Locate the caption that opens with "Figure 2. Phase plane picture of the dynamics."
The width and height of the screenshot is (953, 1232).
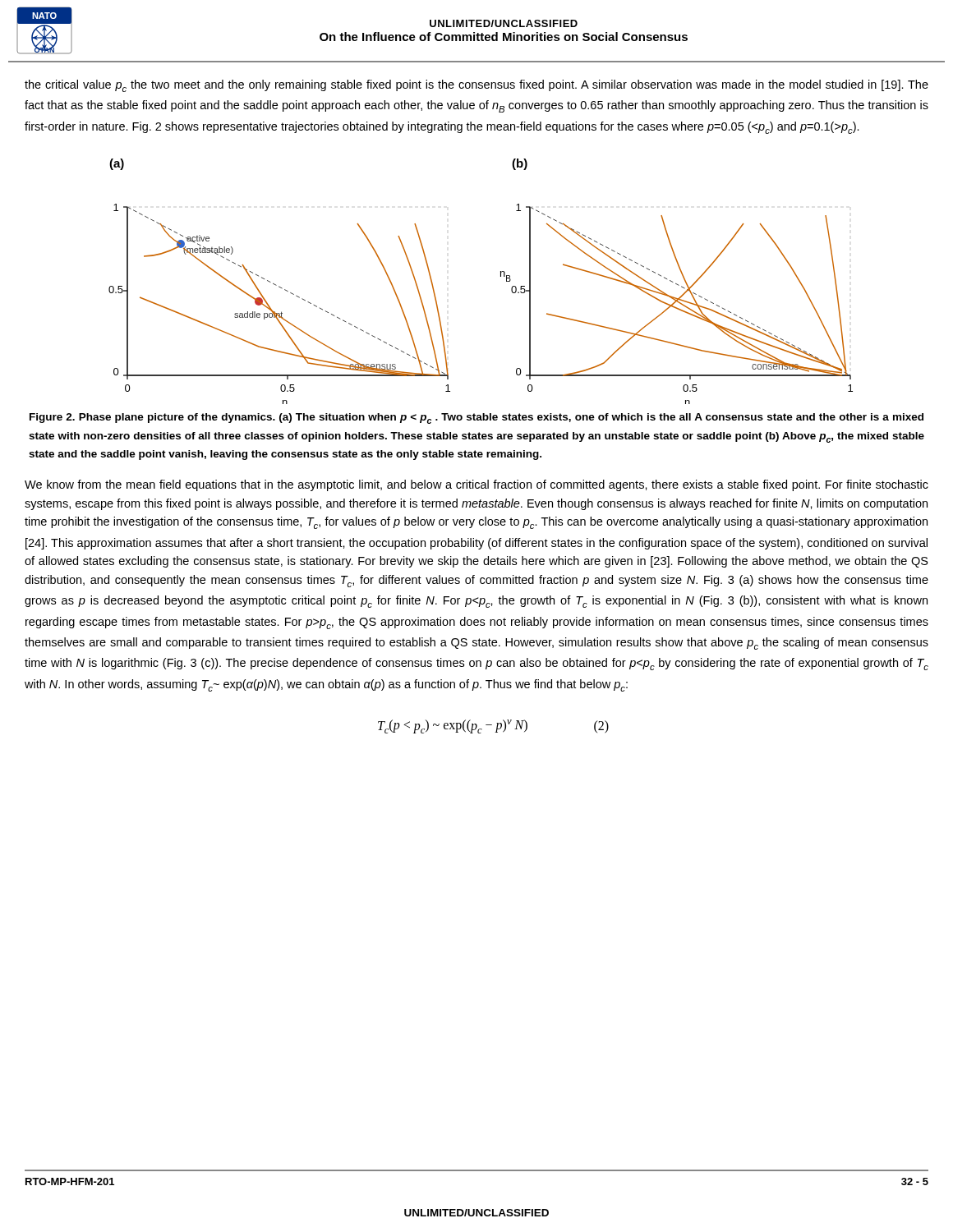click(476, 436)
